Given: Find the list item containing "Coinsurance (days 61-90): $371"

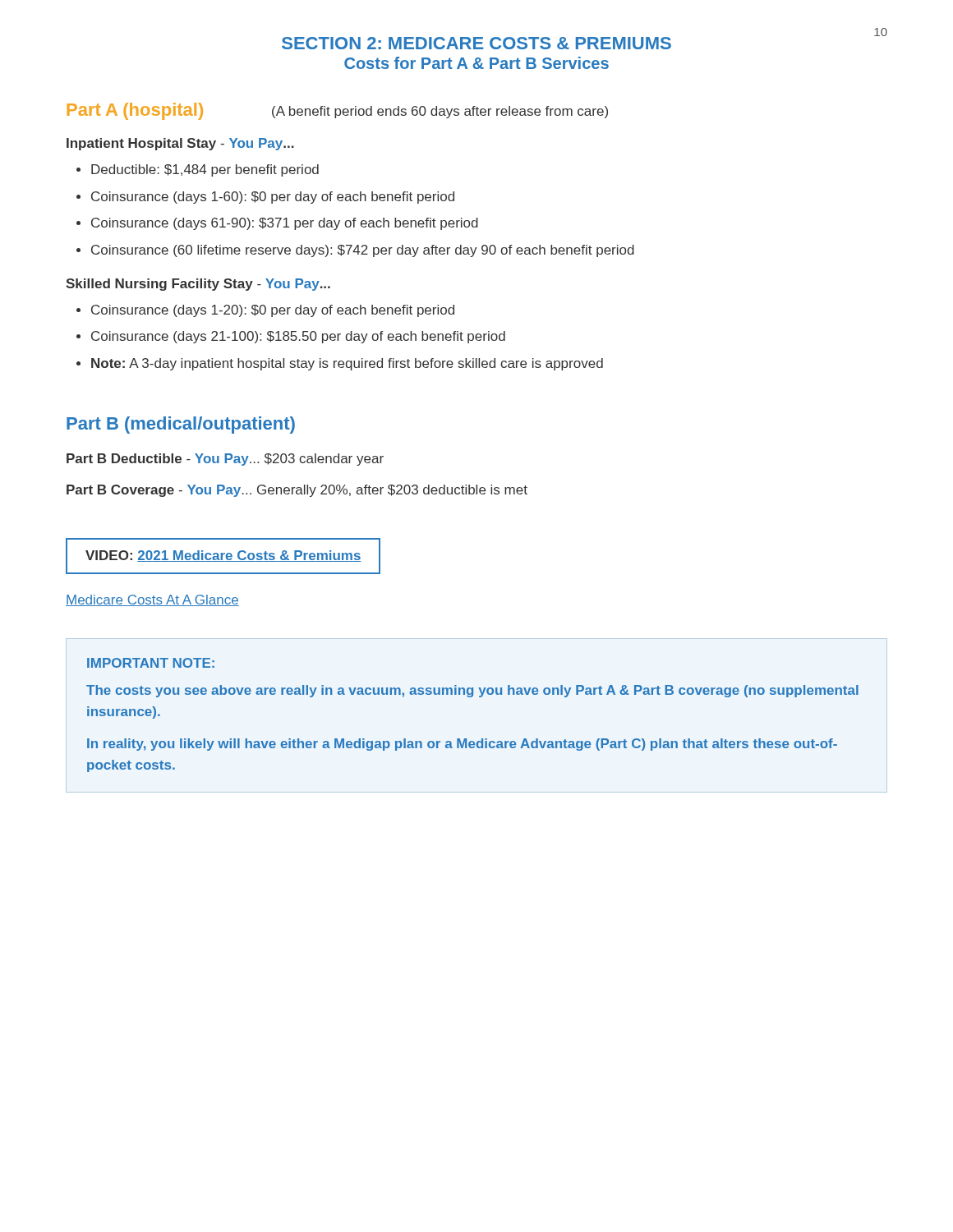Looking at the screenshot, I should click(284, 223).
